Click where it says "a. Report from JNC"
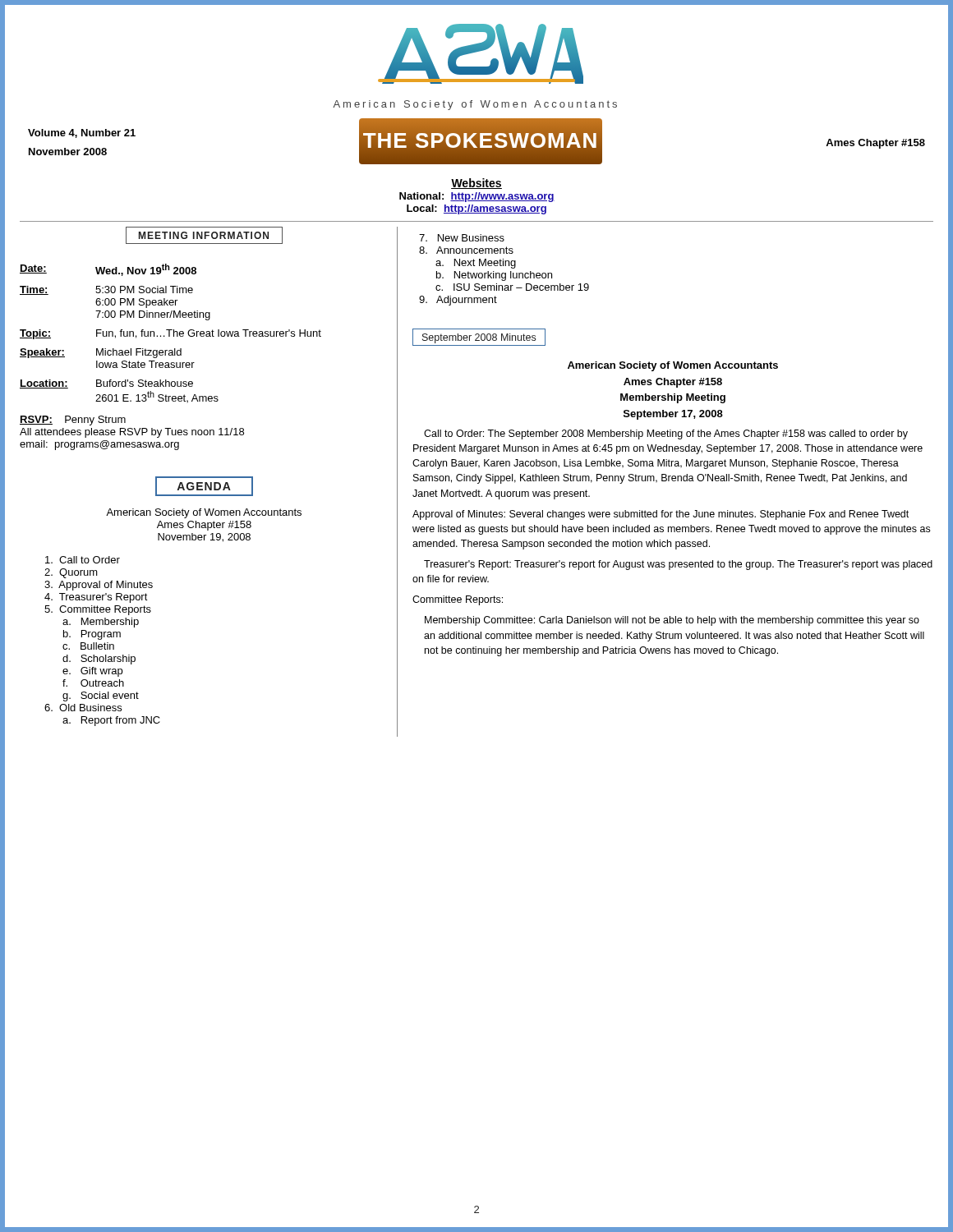The width and height of the screenshot is (953, 1232). click(x=111, y=720)
